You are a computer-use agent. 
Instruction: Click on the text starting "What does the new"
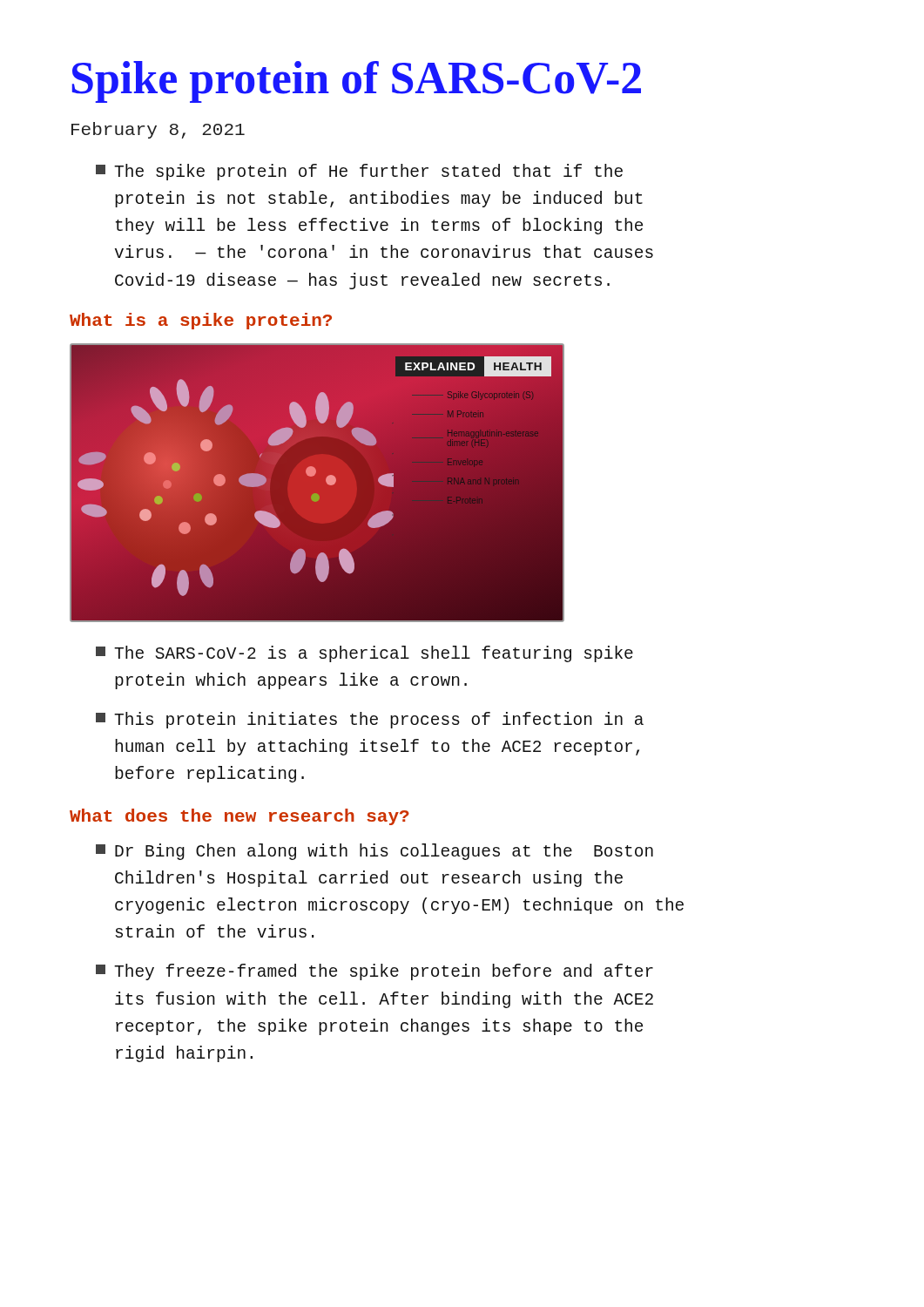coord(240,817)
